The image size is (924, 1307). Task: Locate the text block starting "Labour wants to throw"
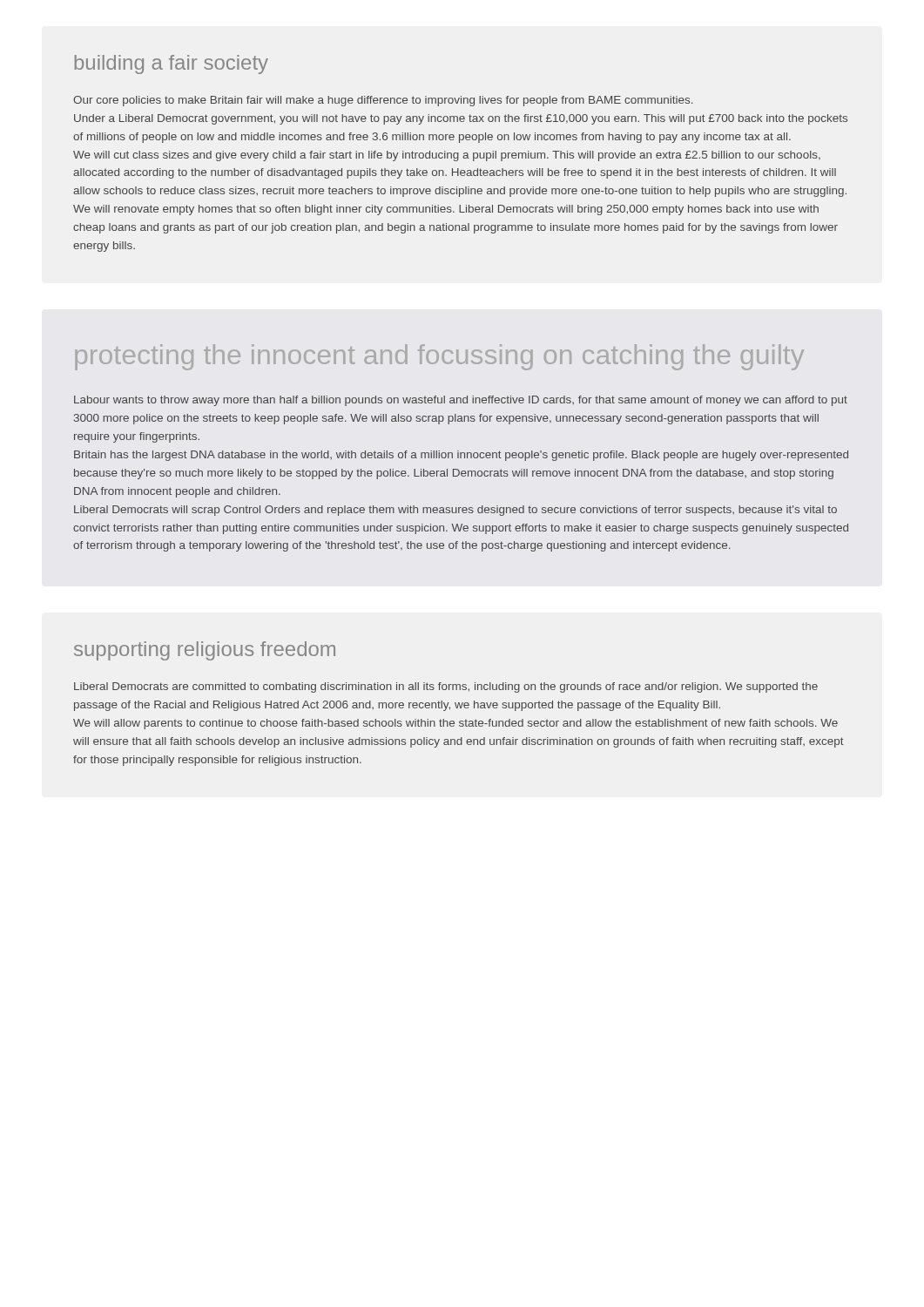462,419
